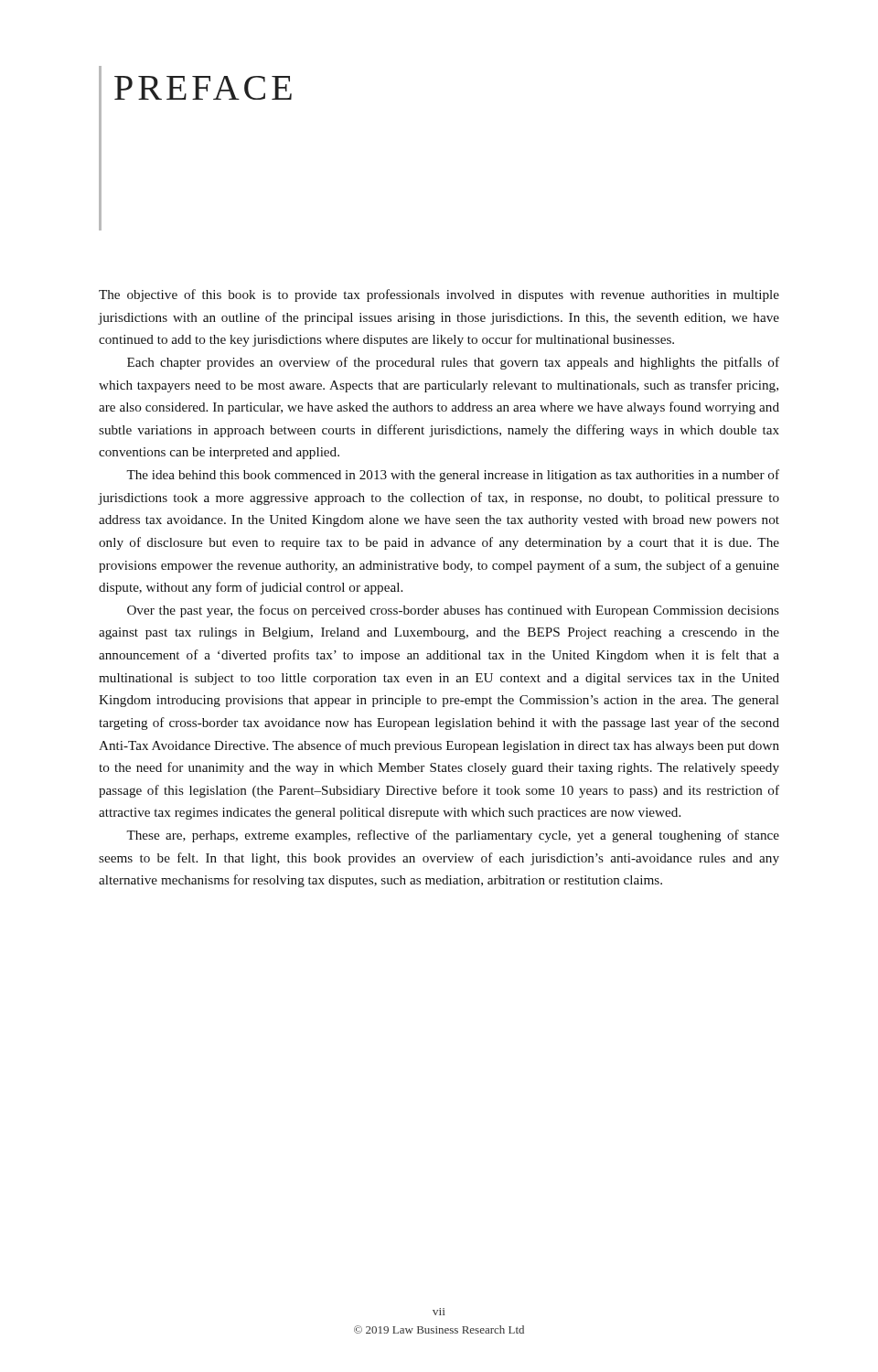This screenshot has height=1372, width=878.
Task: Click on the text block that says "The objective of this book is"
Action: 439,317
